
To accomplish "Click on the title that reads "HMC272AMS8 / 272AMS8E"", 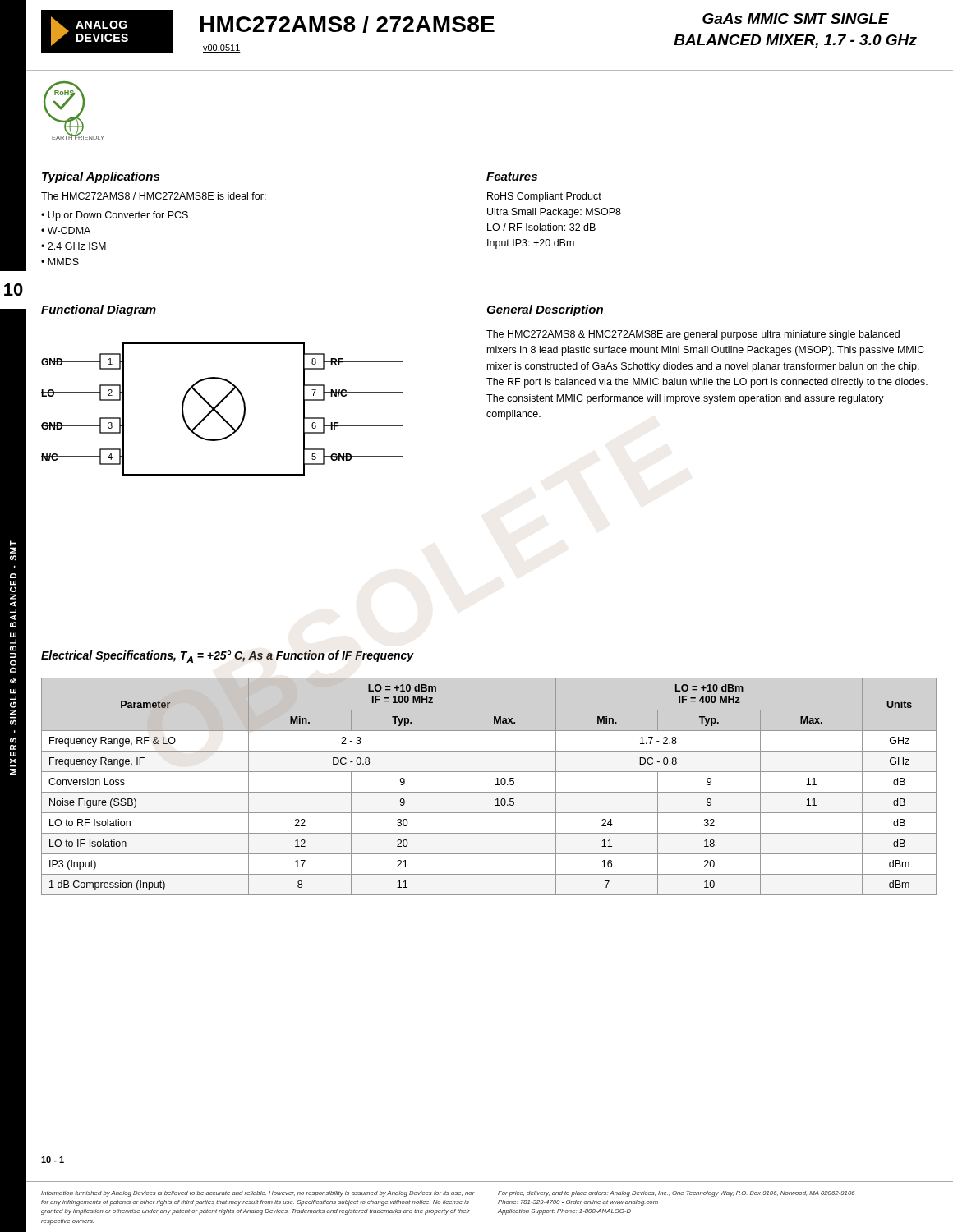I will click(x=347, y=24).
